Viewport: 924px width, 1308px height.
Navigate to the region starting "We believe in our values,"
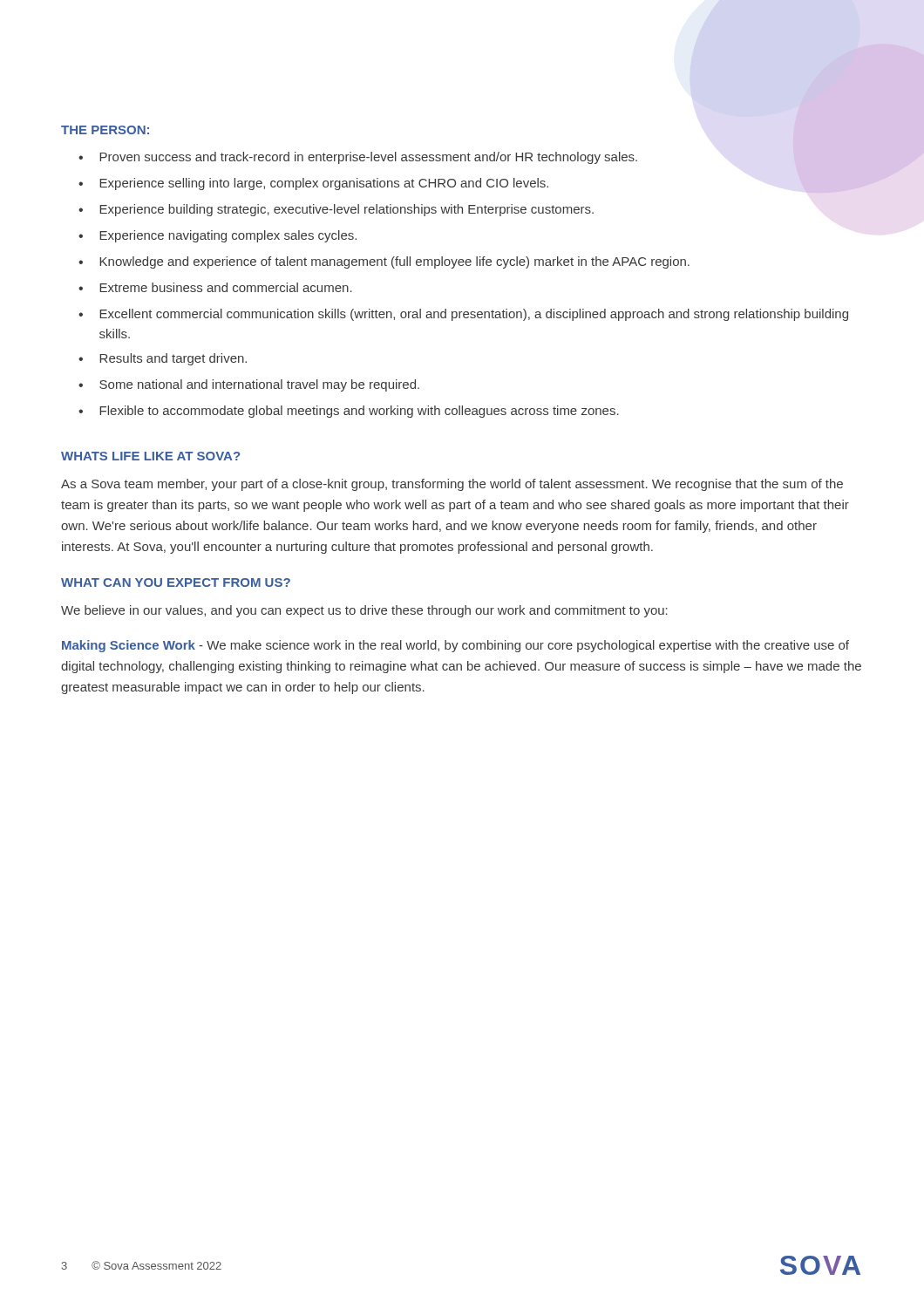(365, 610)
